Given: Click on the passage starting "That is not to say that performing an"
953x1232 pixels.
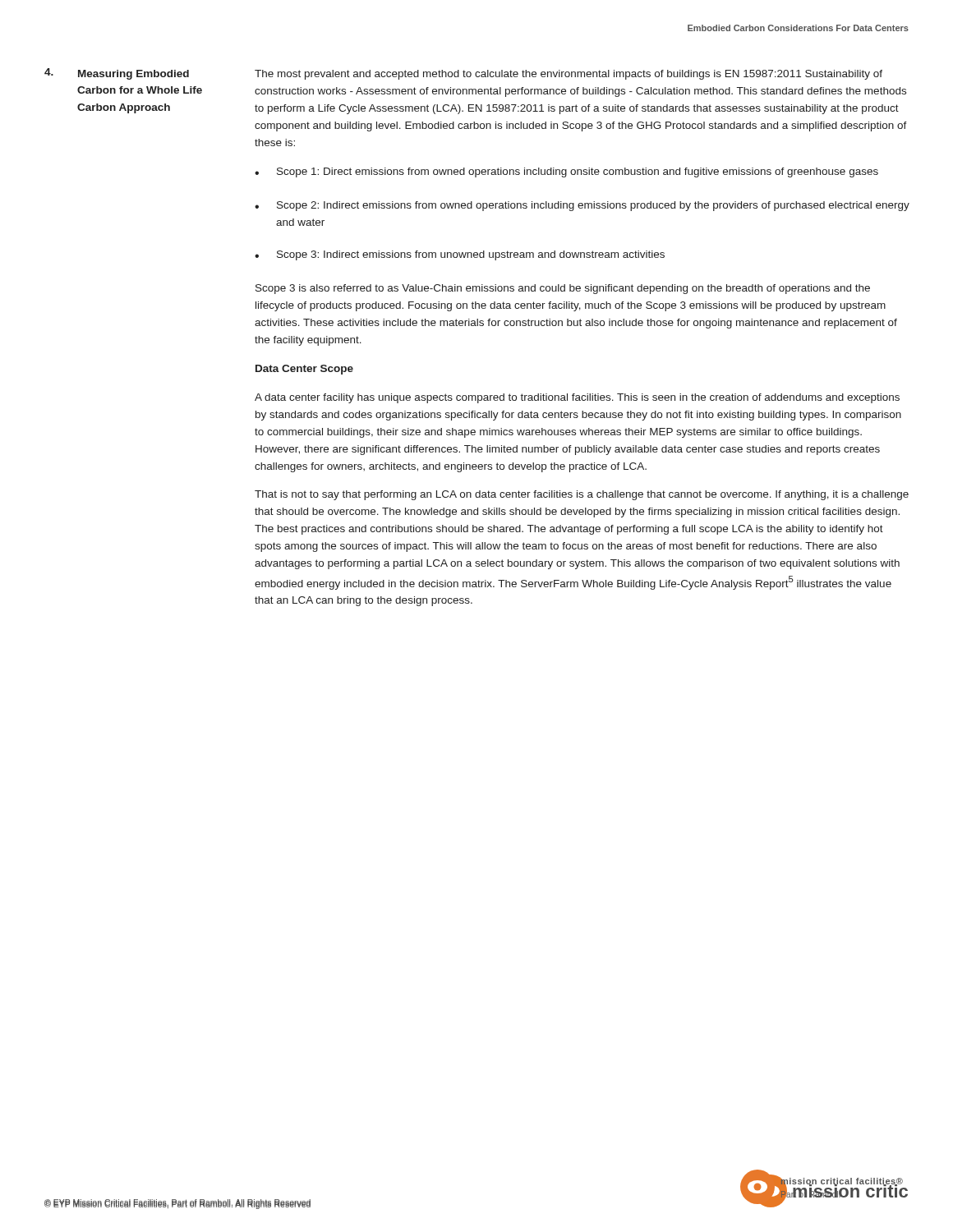Looking at the screenshot, I should (583, 548).
